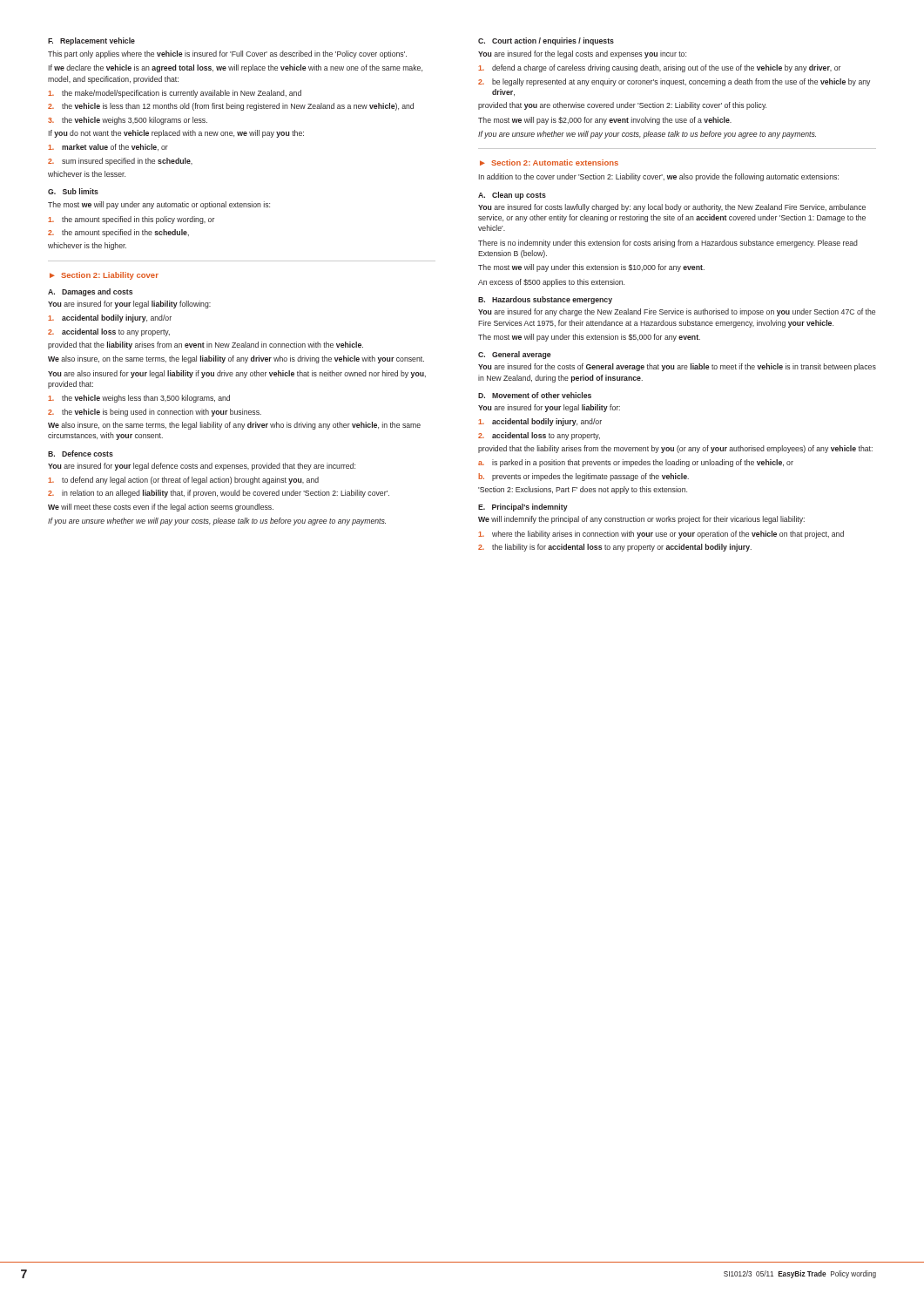The image size is (924, 1307).
Task: Find the section header that says "► Section 2: Automatic"
Action: click(x=548, y=163)
